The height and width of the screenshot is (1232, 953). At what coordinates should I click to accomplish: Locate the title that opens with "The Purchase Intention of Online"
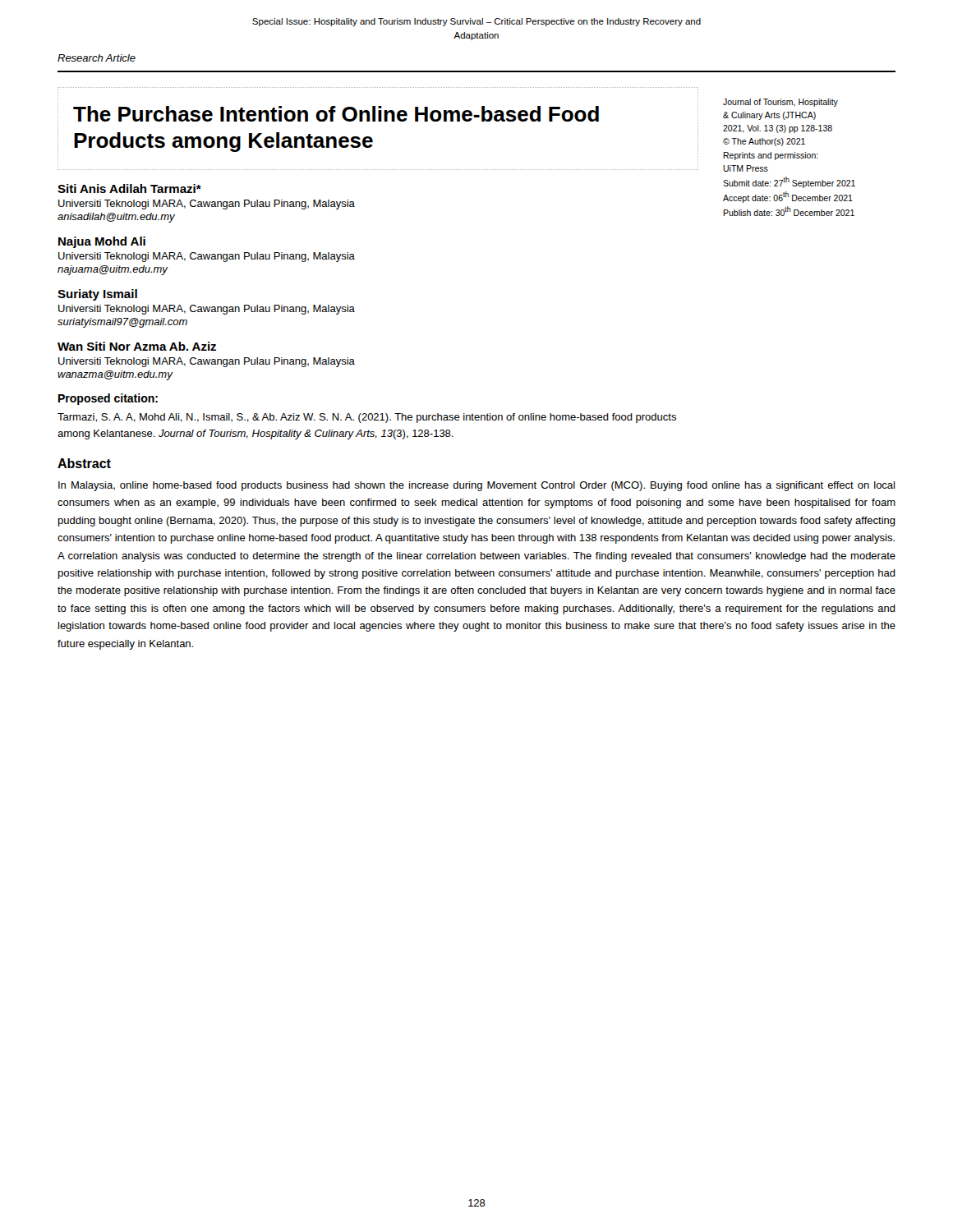coord(378,127)
